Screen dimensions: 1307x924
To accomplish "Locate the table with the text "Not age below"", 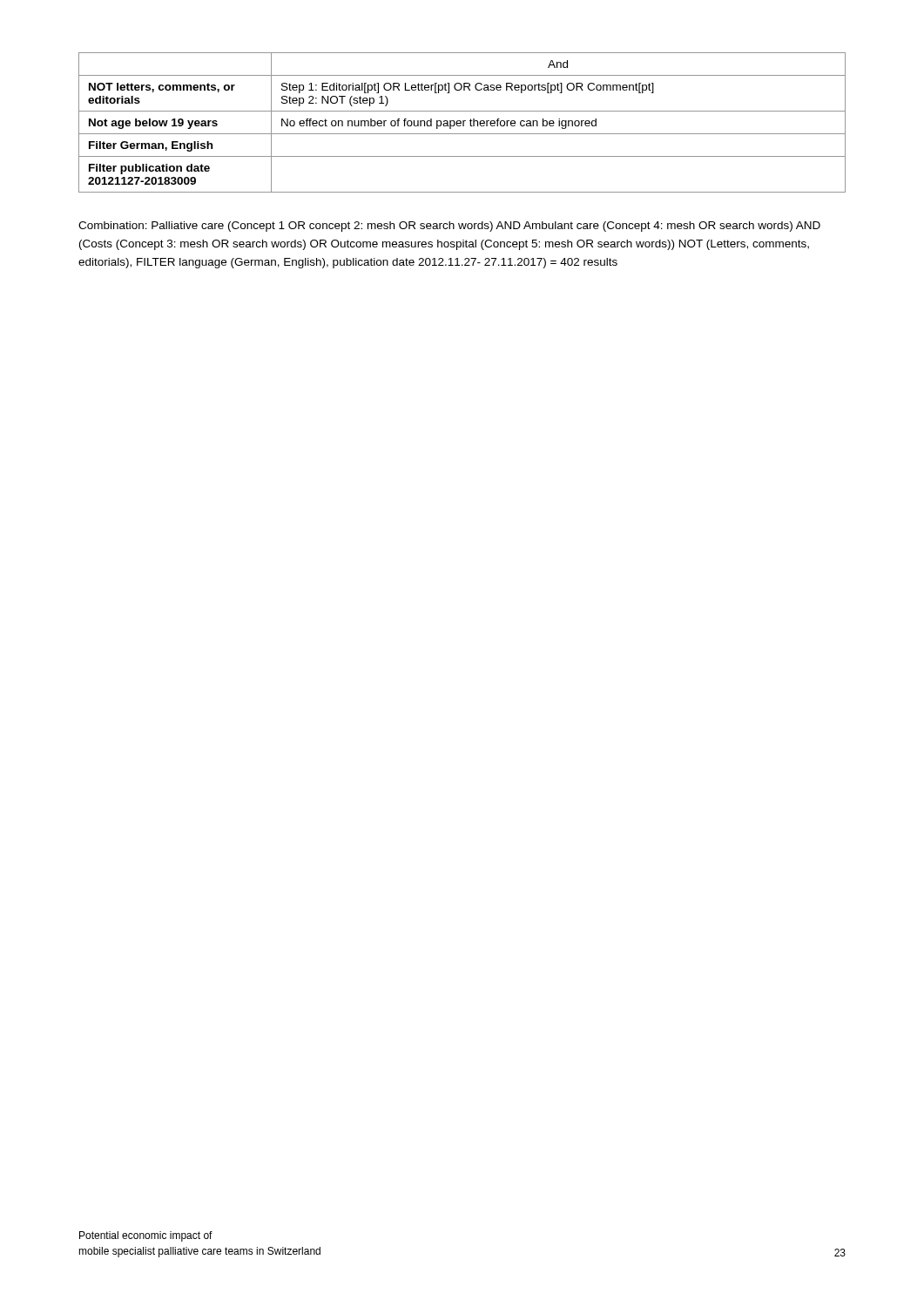I will pyautogui.click(x=462, y=122).
